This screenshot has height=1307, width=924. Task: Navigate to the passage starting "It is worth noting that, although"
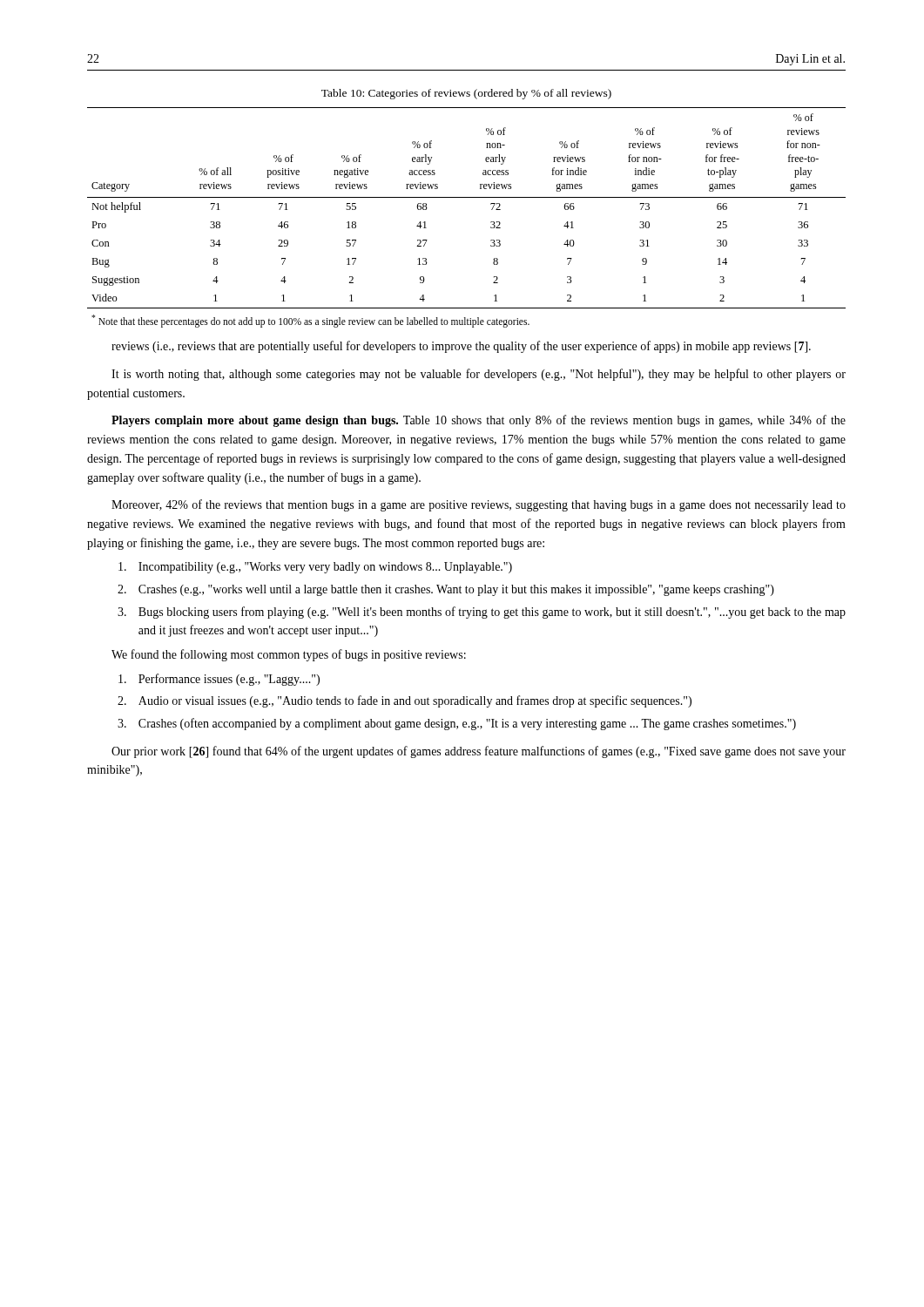pyautogui.click(x=466, y=384)
